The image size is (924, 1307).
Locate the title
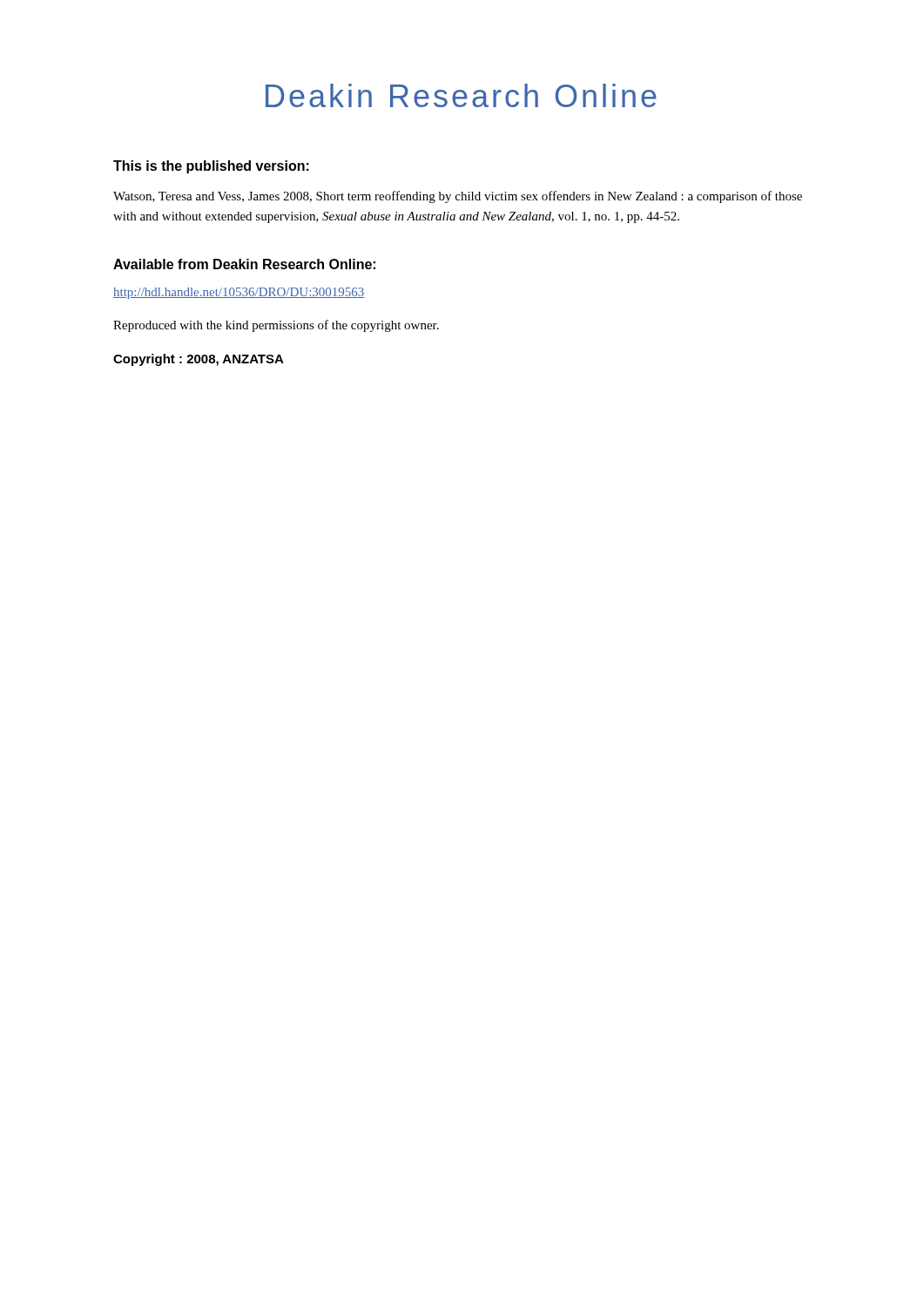click(462, 96)
